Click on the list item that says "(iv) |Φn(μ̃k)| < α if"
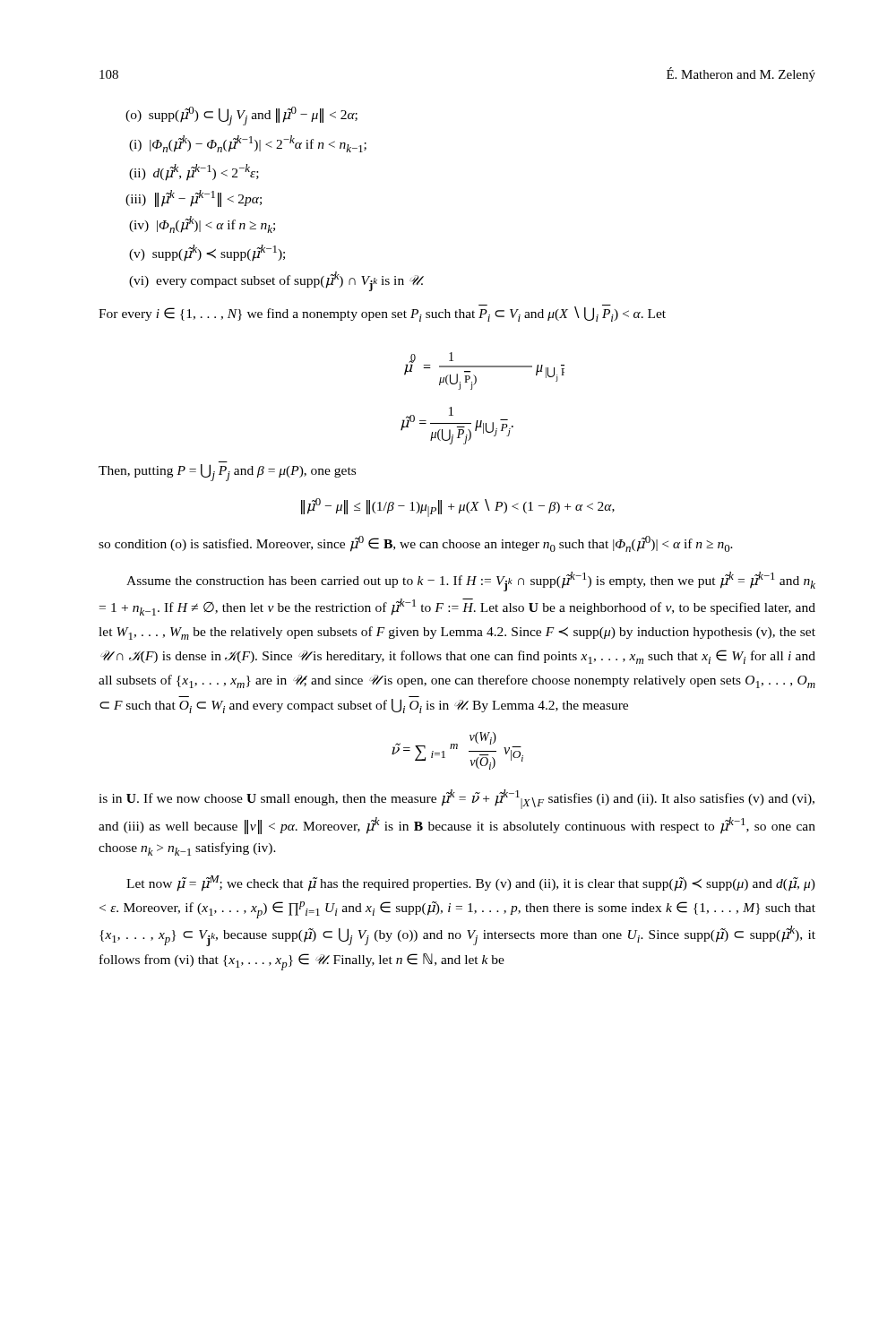 (x=201, y=225)
